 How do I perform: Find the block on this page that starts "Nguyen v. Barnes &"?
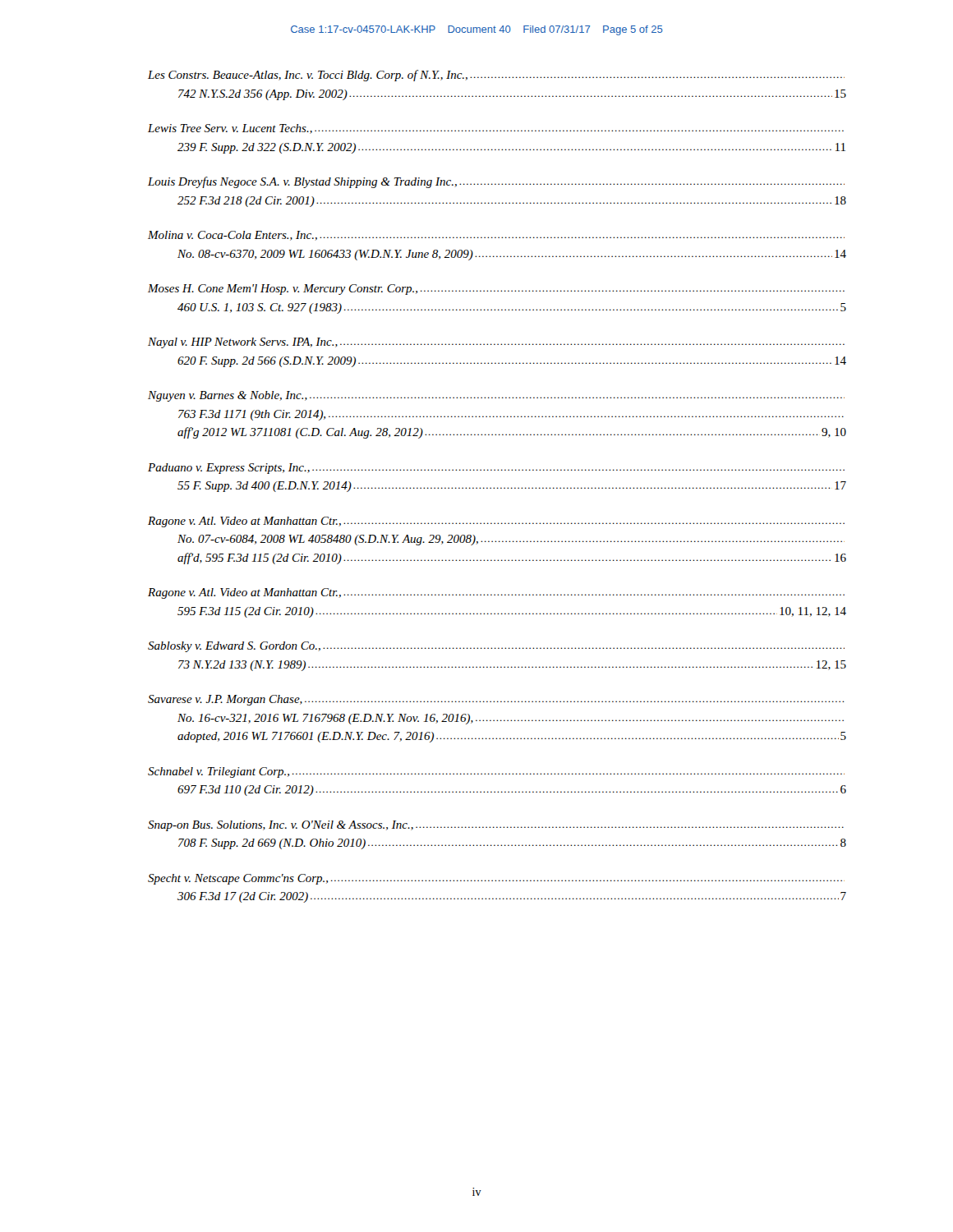497,414
